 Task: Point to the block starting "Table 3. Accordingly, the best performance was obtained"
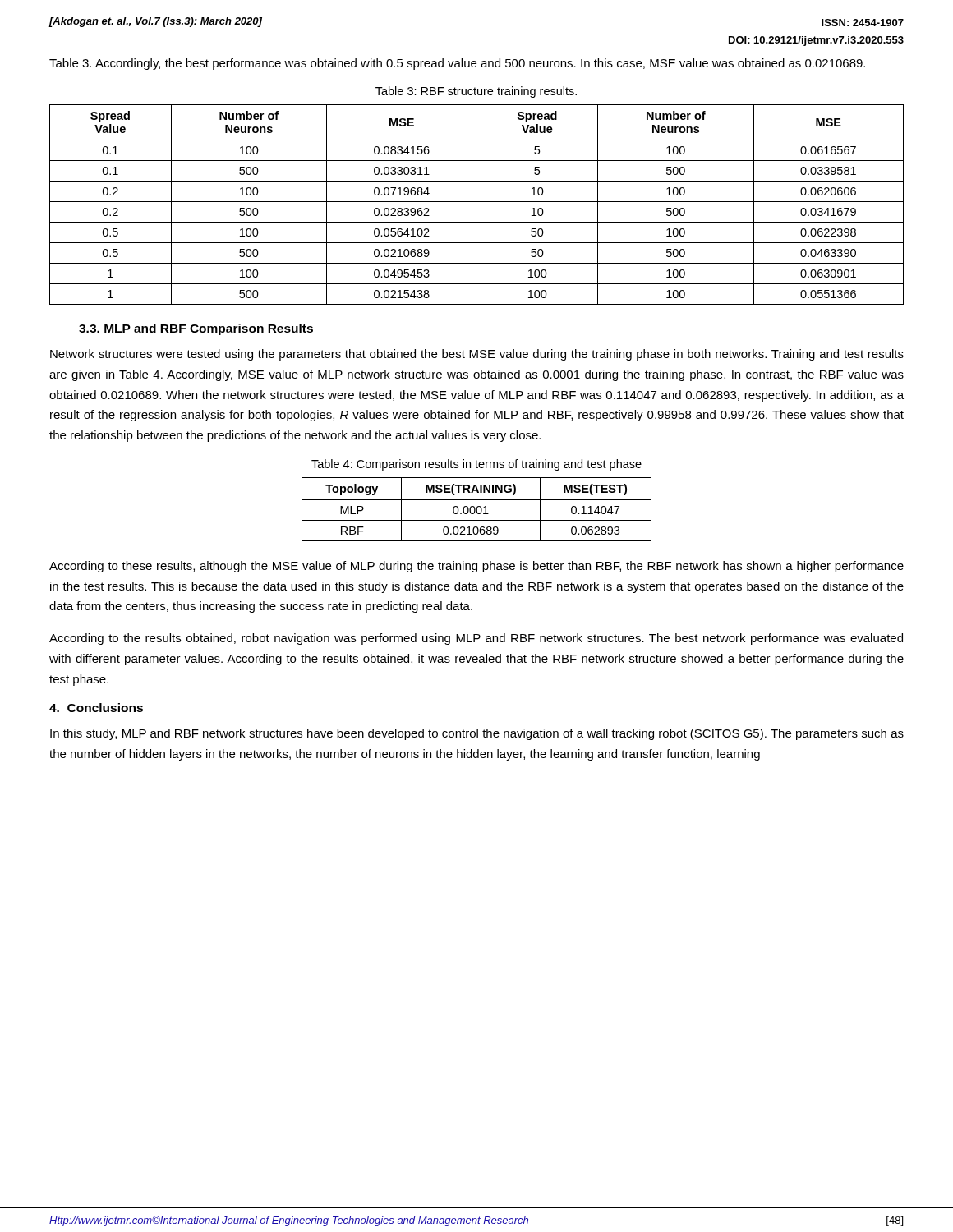point(458,63)
